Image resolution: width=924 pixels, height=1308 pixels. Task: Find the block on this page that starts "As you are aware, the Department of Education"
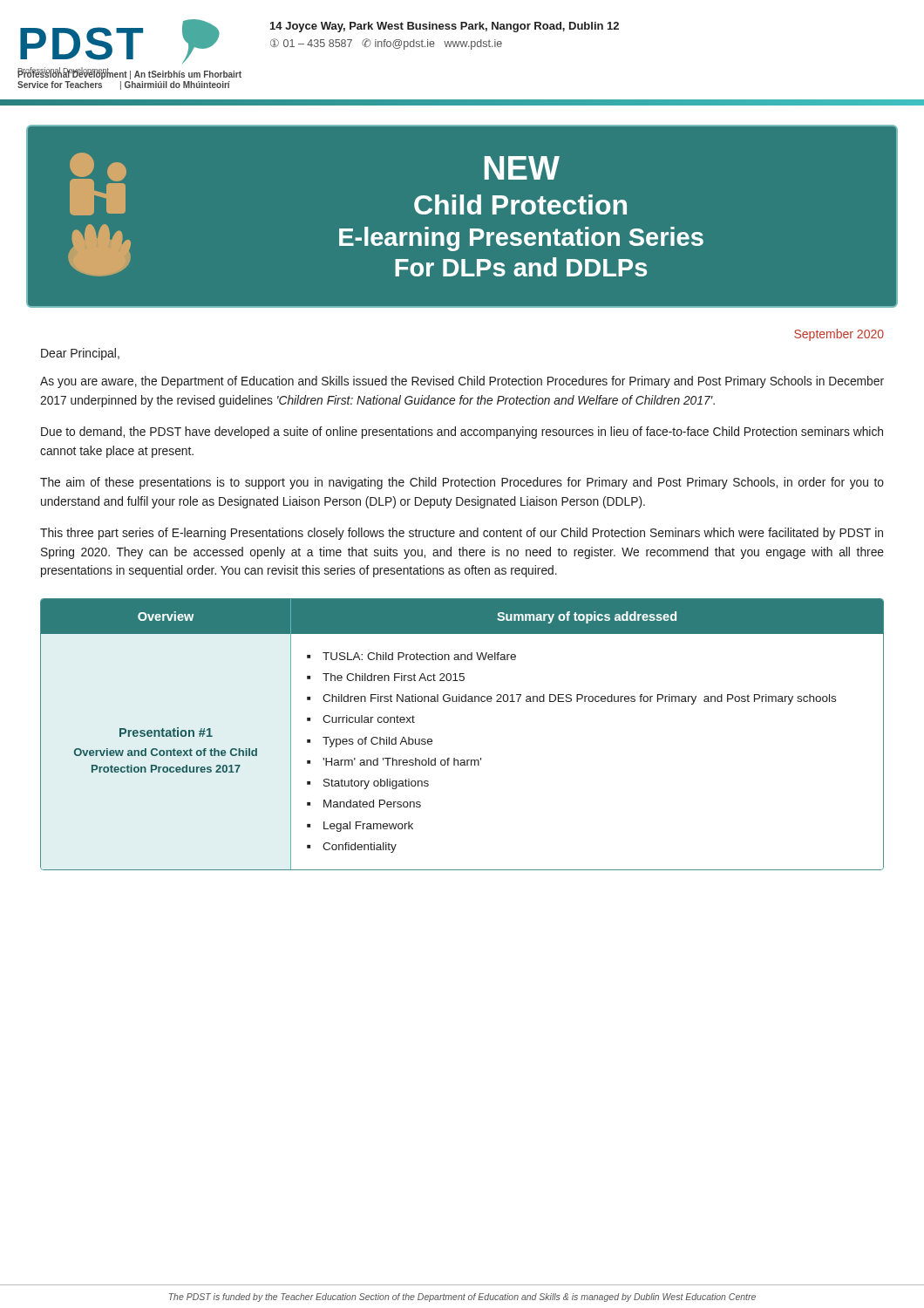[462, 391]
